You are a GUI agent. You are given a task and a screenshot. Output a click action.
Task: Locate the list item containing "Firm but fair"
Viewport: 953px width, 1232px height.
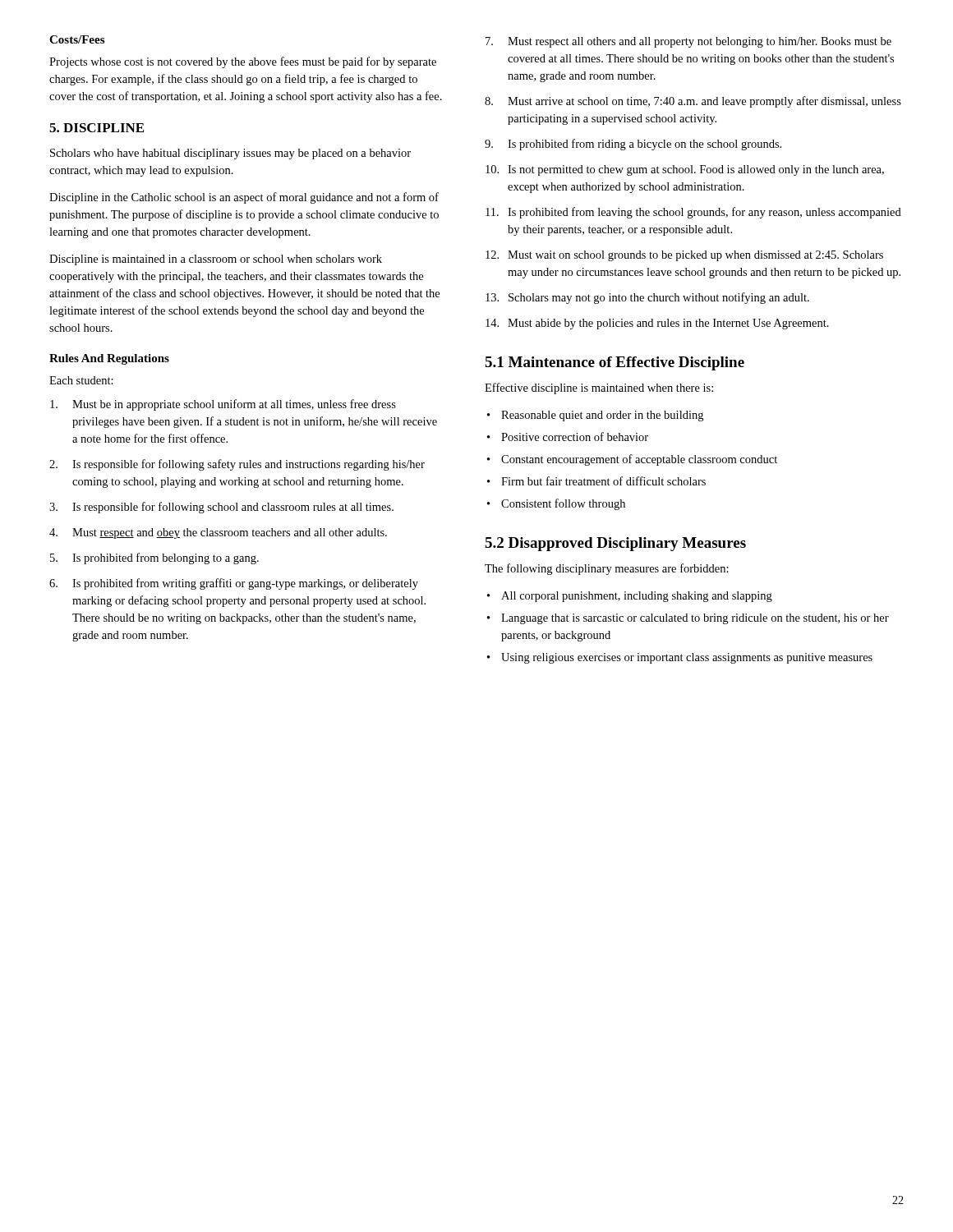coord(604,482)
